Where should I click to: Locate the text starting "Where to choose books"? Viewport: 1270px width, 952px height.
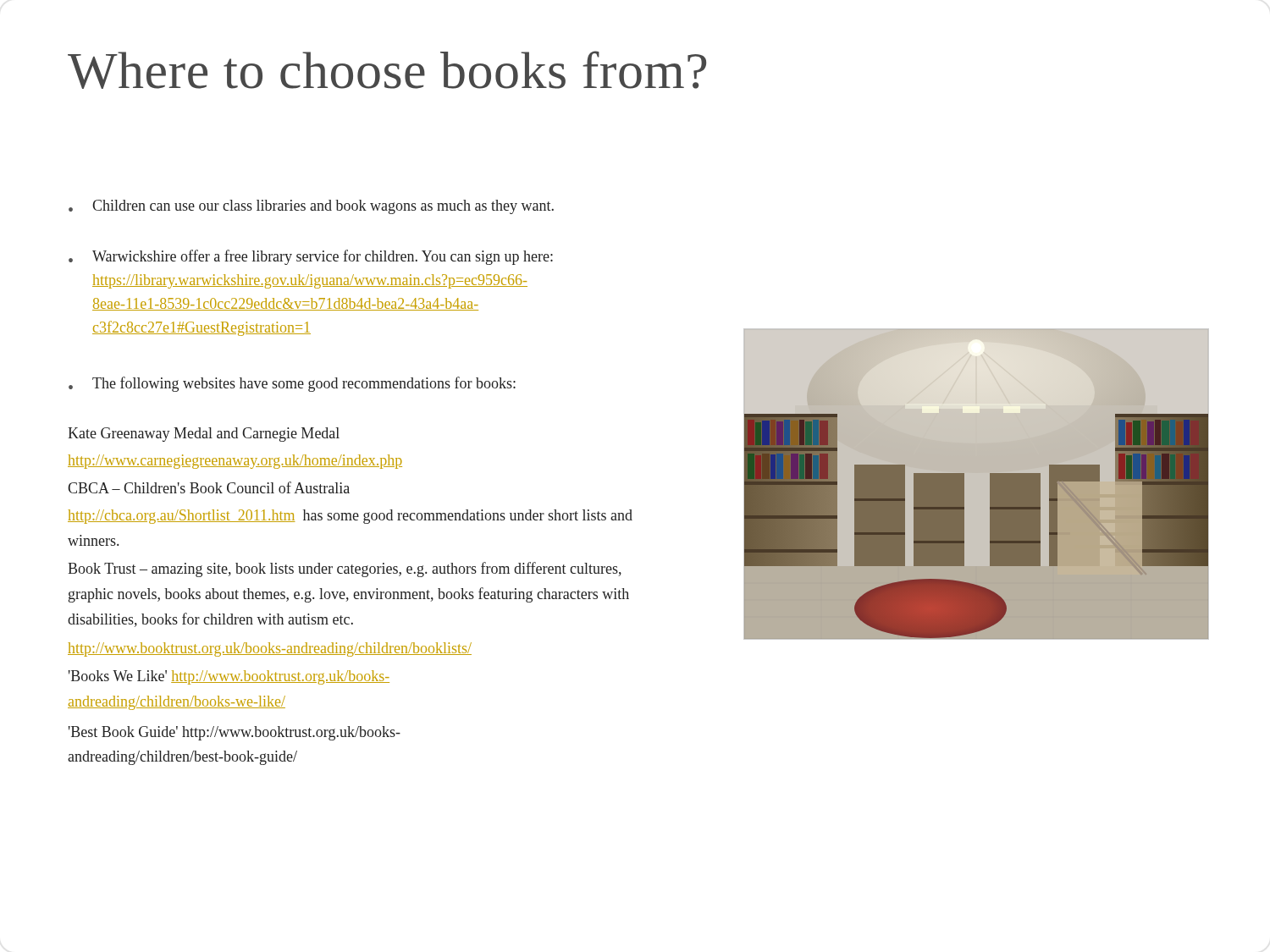click(635, 71)
